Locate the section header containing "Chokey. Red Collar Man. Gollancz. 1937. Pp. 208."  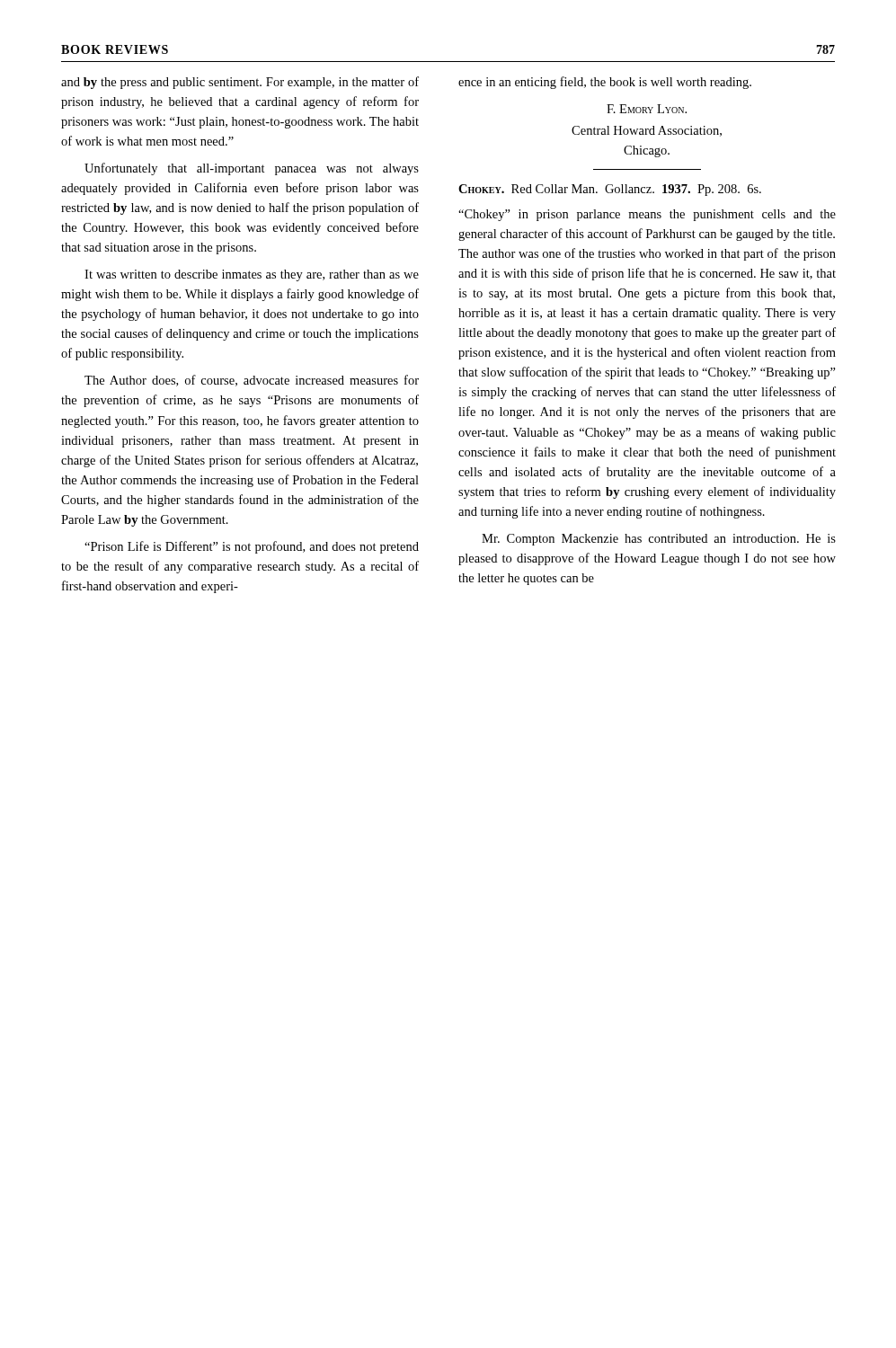(x=610, y=189)
